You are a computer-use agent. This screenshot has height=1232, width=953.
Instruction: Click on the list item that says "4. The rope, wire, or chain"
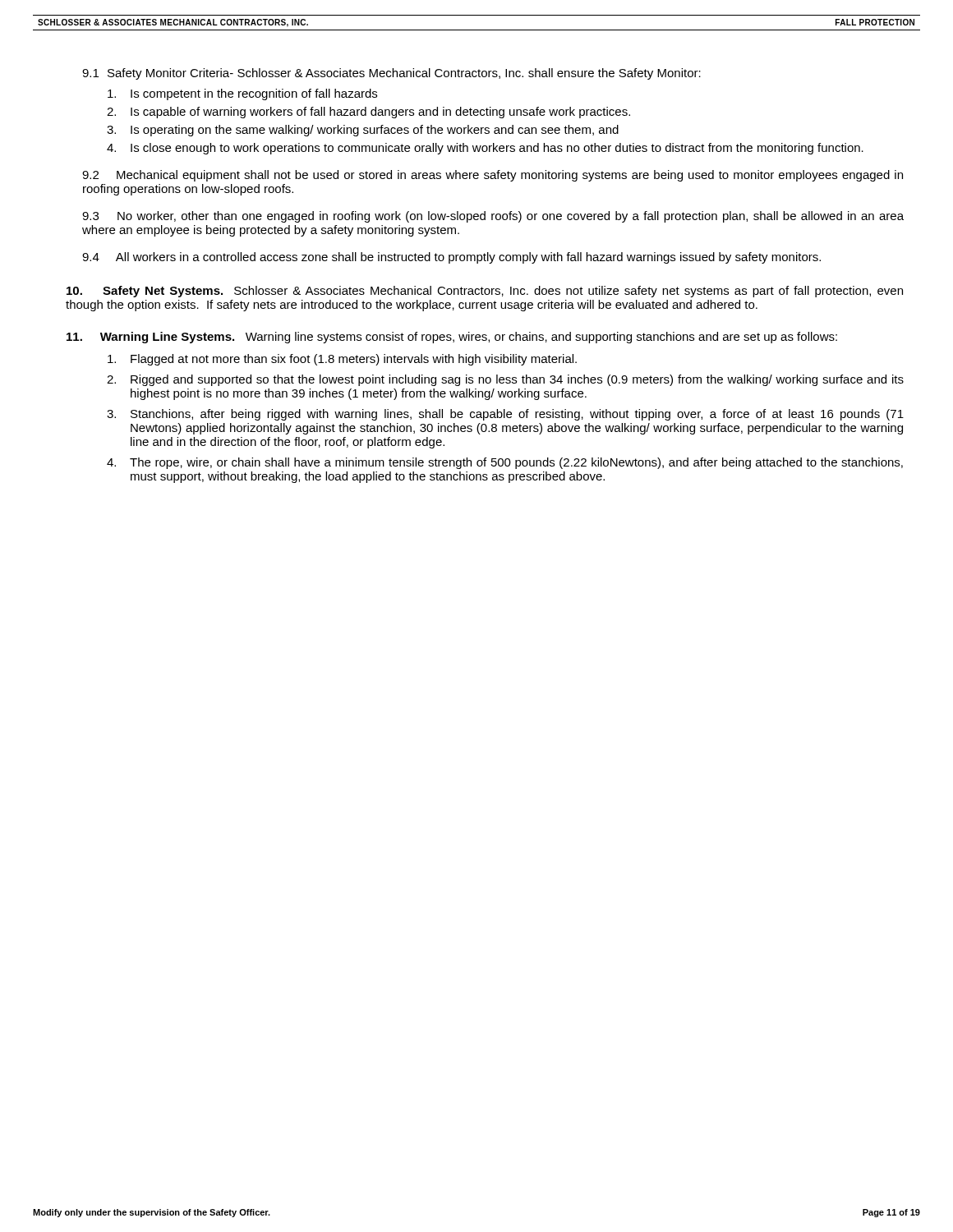click(x=505, y=469)
